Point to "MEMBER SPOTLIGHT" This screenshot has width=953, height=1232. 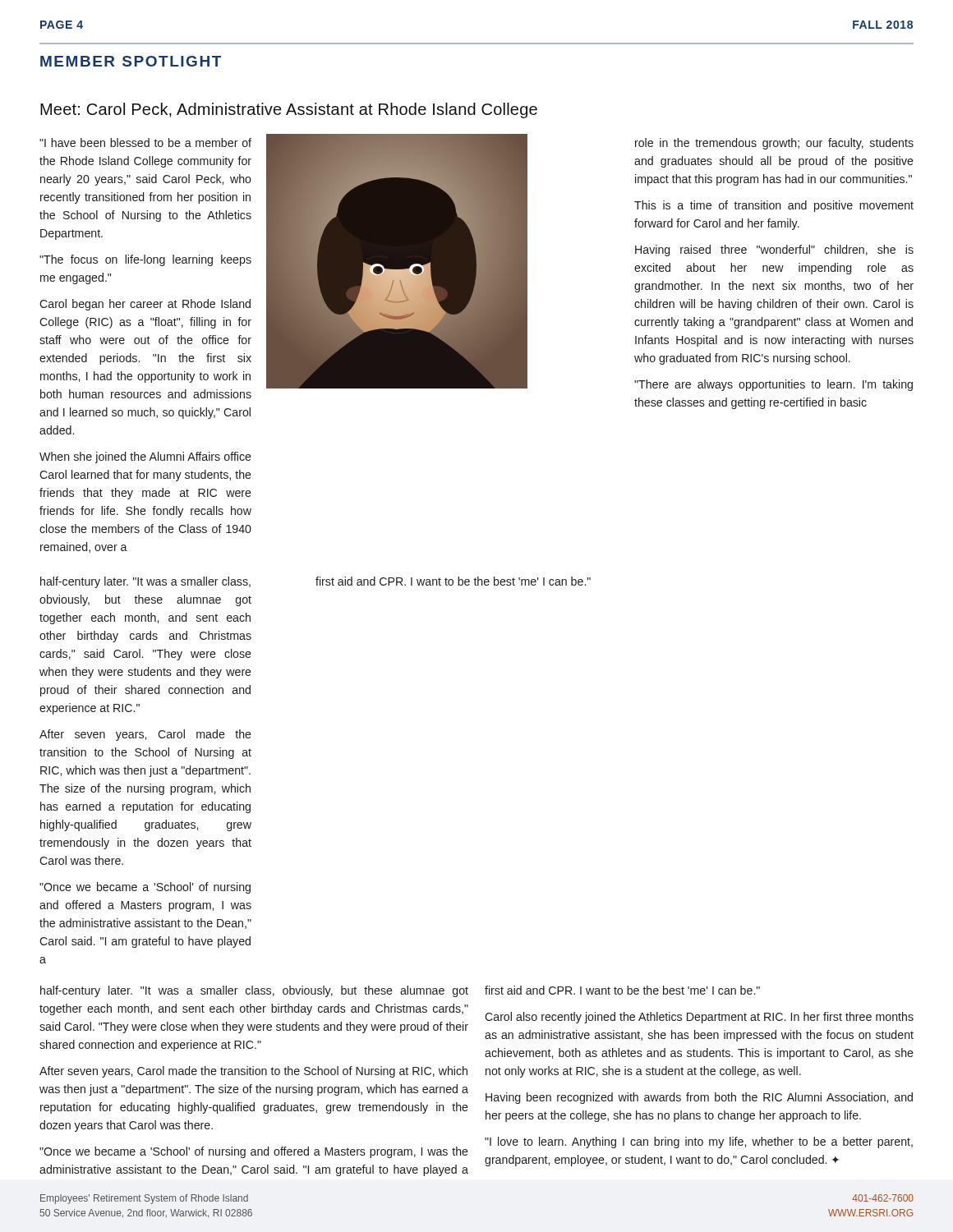click(x=131, y=61)
